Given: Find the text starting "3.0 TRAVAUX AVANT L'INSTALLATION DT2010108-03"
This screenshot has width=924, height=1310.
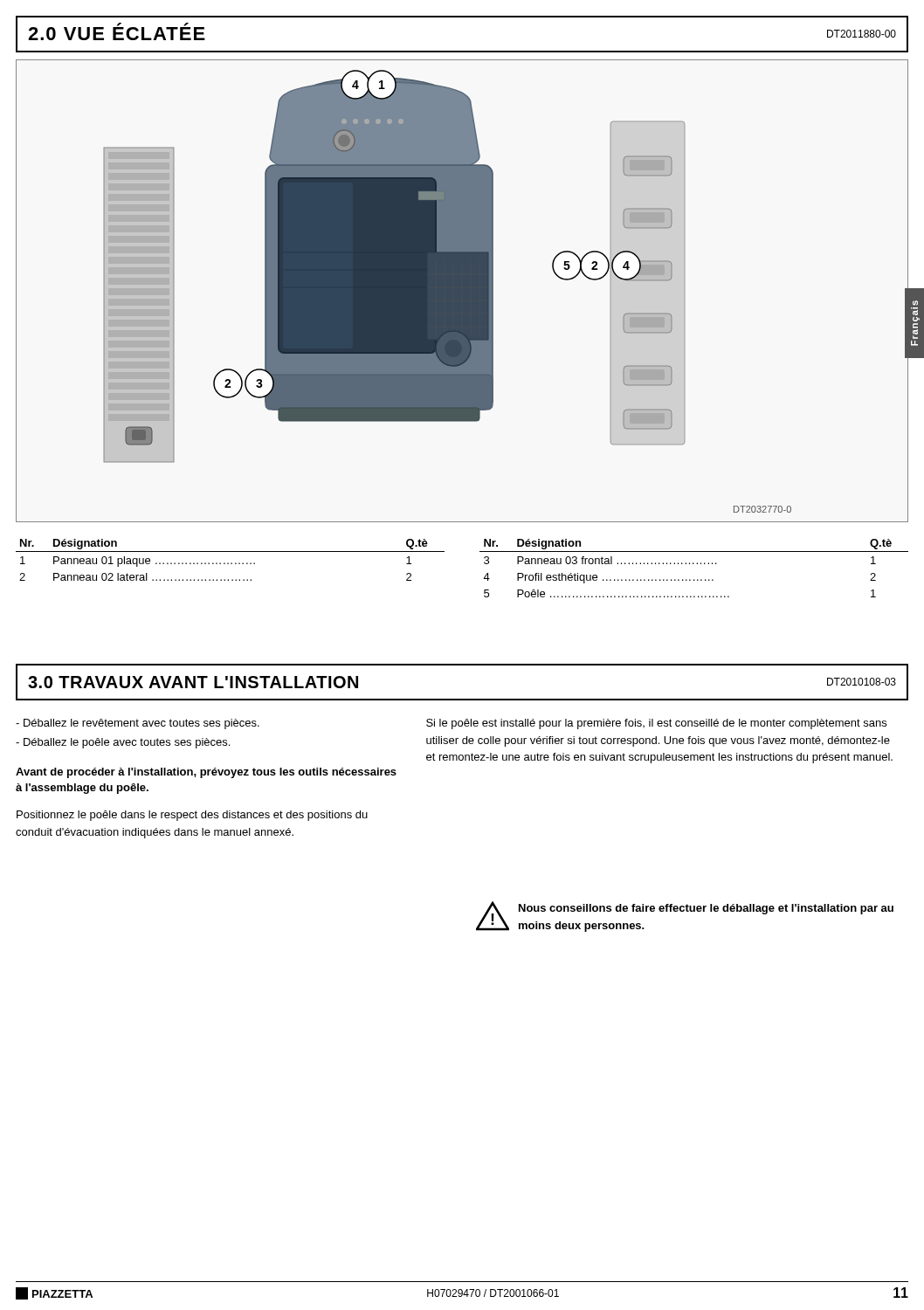Looking at the screenshot, I should pos(190,682).
